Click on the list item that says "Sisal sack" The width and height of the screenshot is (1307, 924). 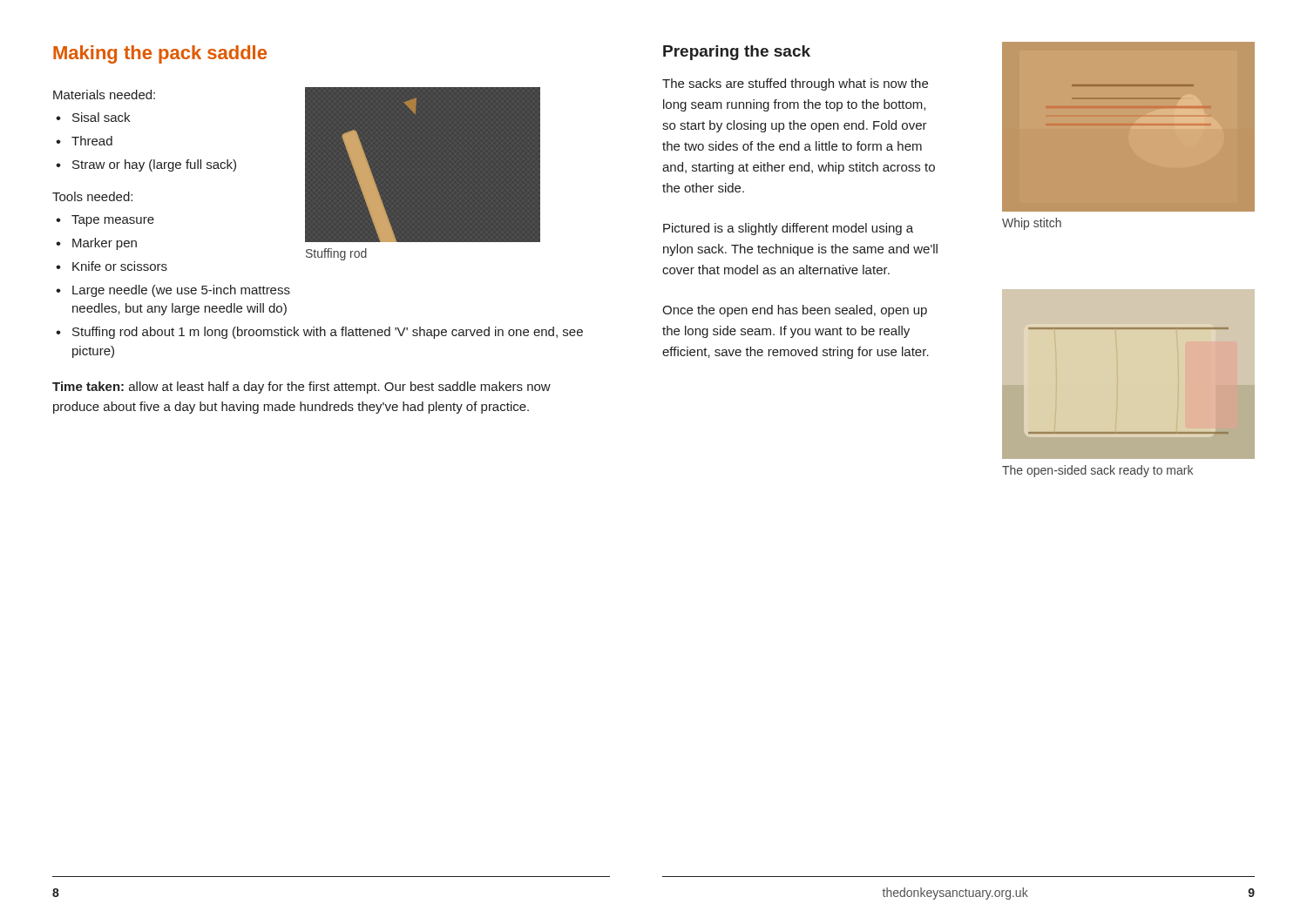click(101, 117)
